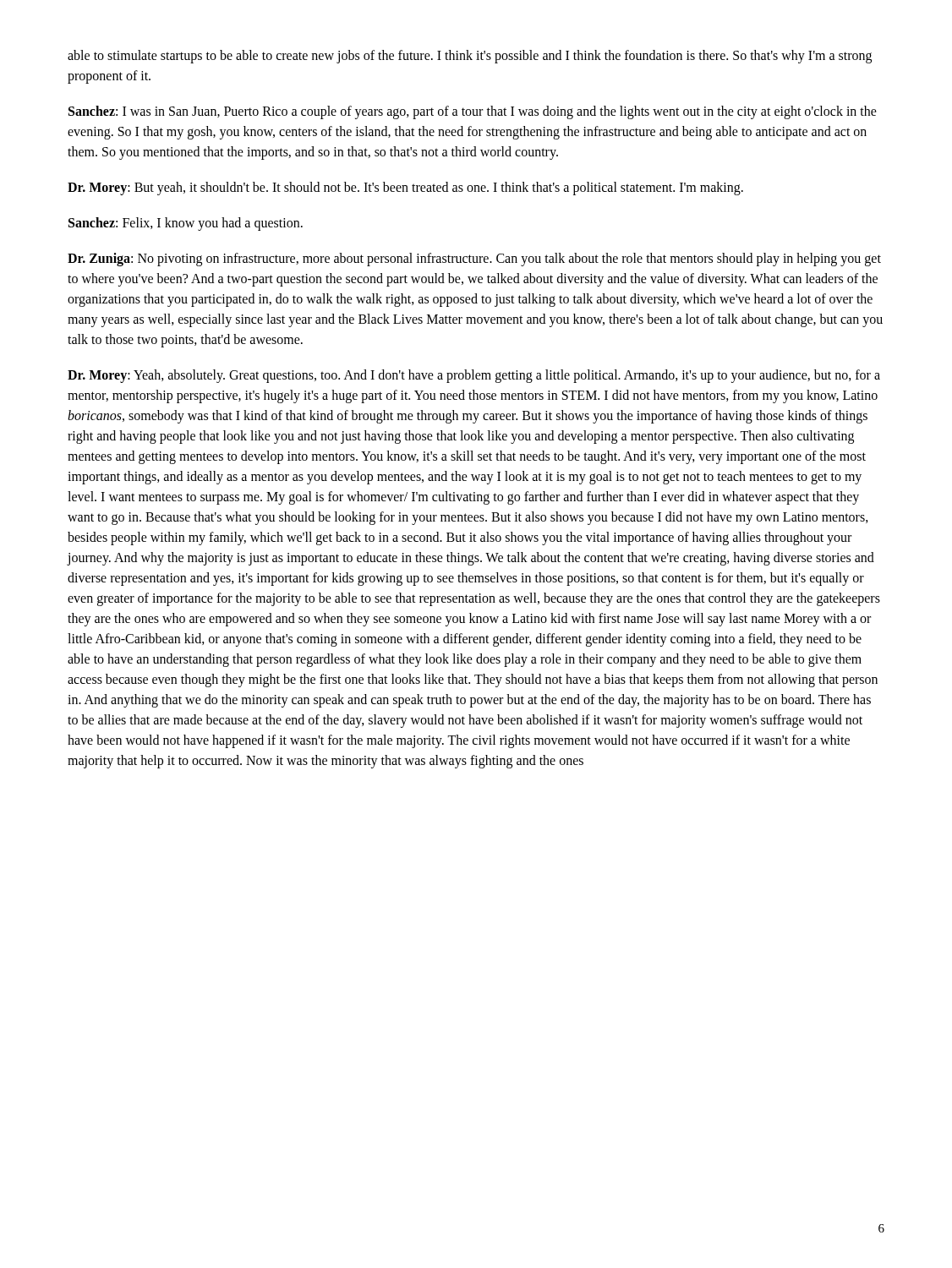Locate the text block that says "able to stimulate startups"

(x=470, y=65)
